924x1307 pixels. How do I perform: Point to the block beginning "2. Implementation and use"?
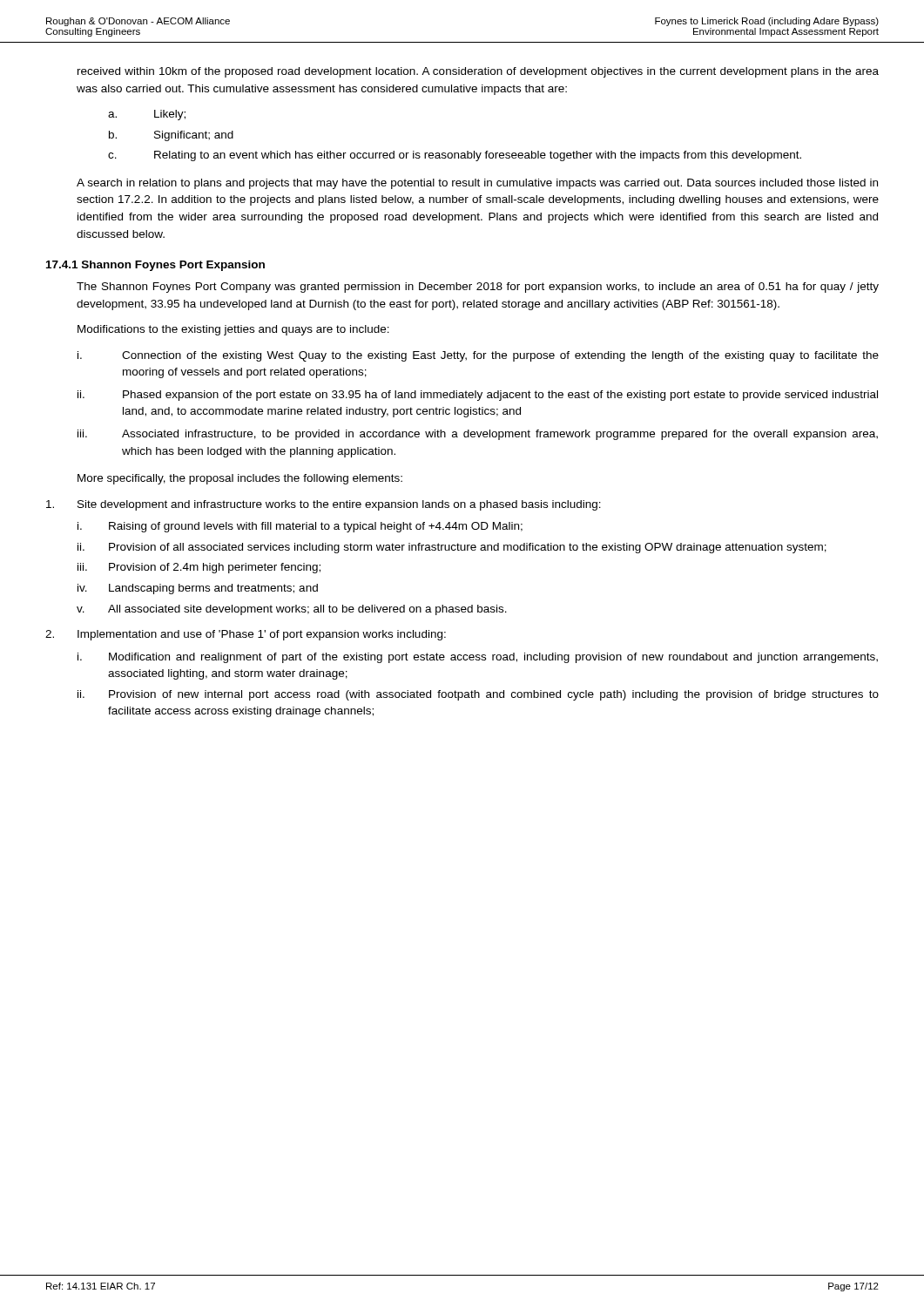tap(246, 635)
